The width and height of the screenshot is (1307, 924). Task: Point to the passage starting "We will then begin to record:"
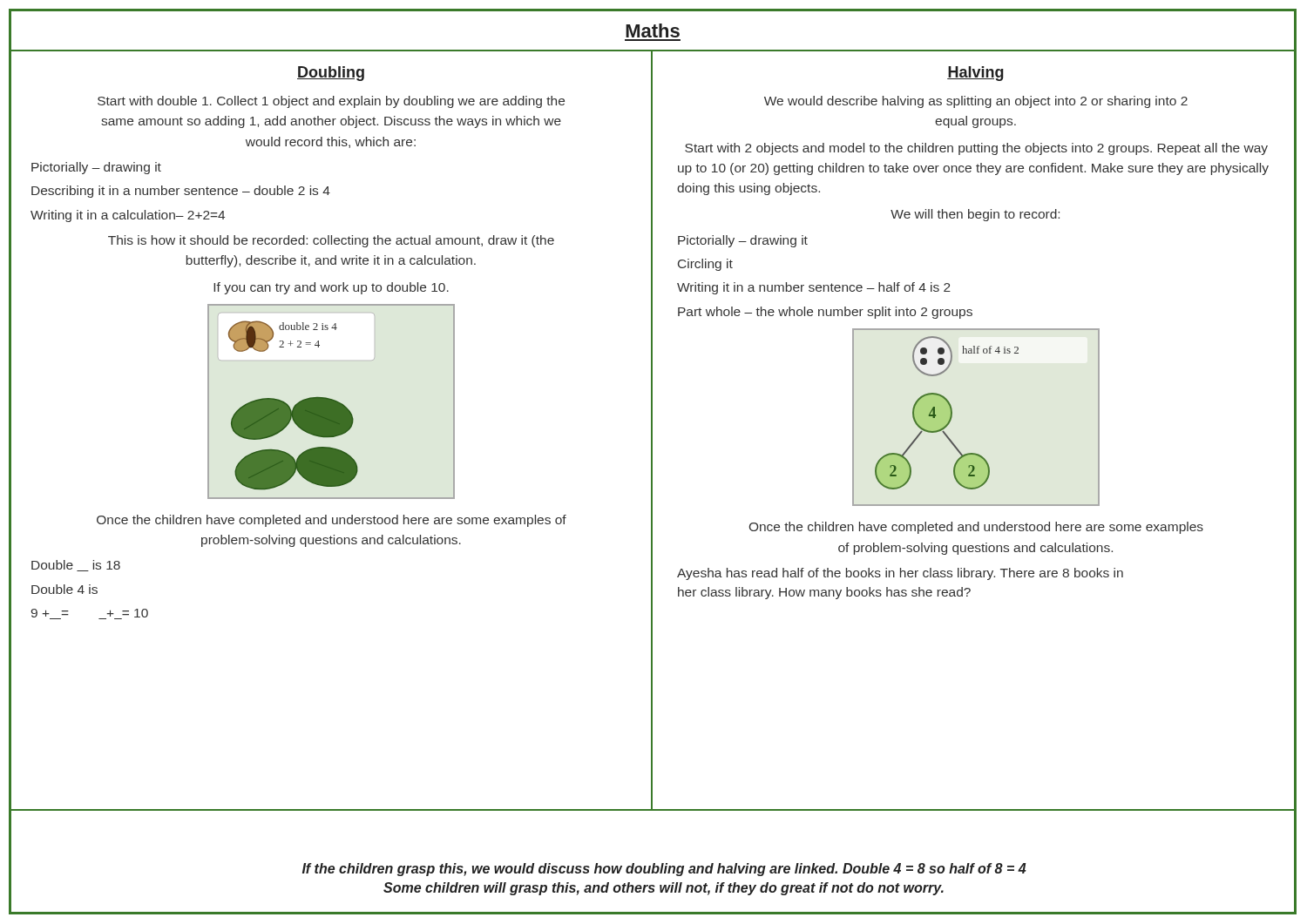click(x=976, y=214)
